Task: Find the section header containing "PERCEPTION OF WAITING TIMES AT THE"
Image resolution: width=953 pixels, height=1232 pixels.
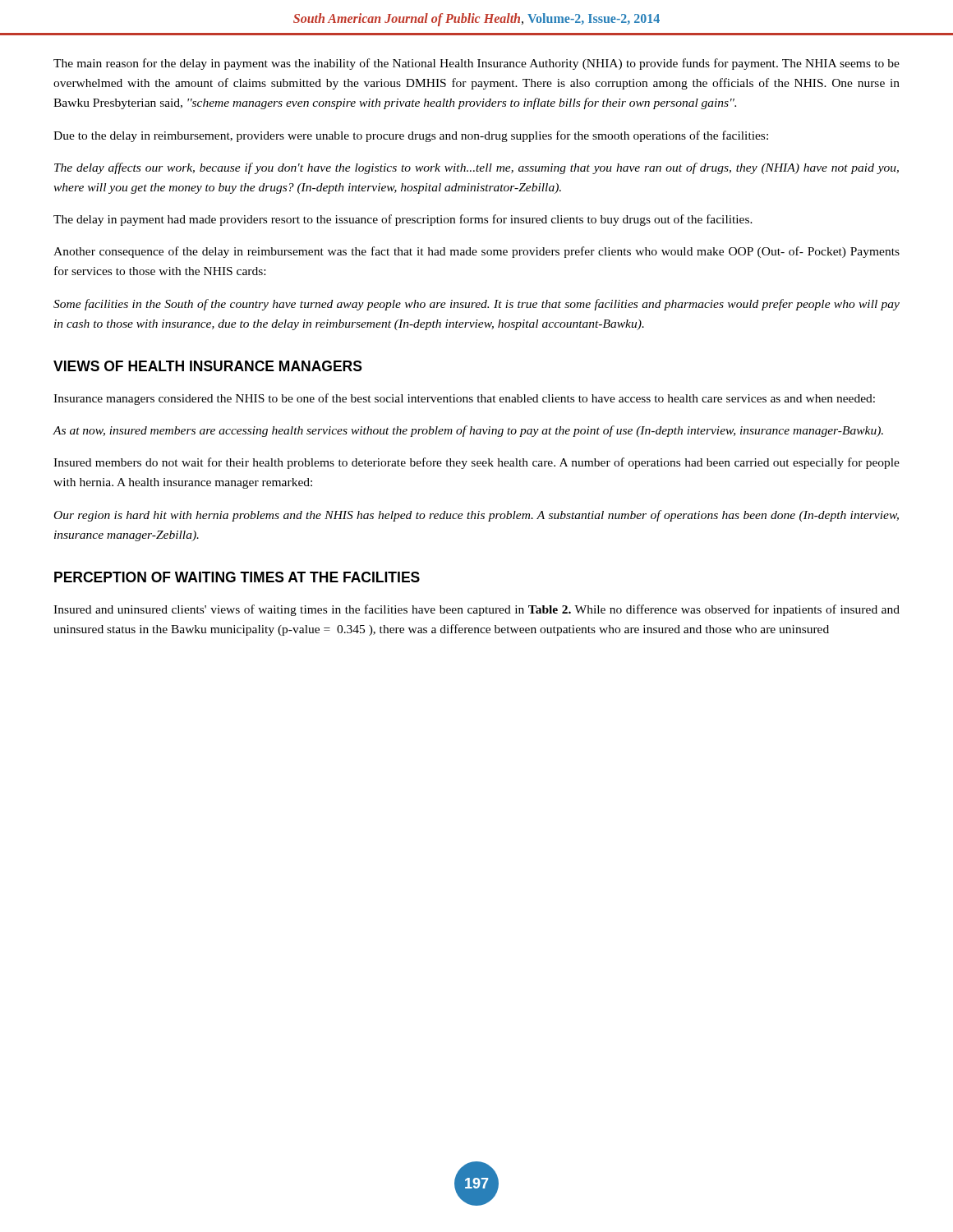Action: [x=237, y=577]
